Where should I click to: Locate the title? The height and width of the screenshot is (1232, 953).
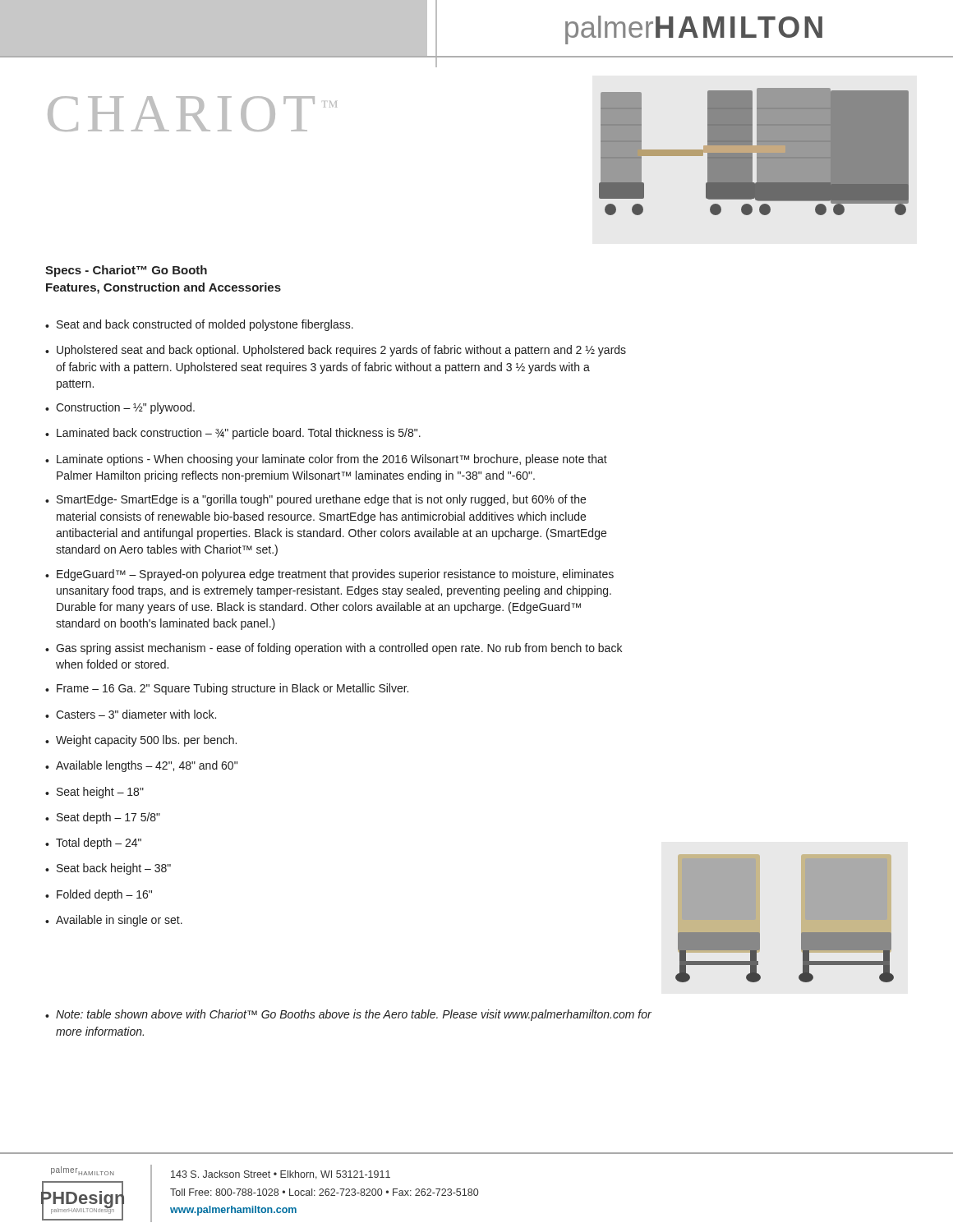coord(192,113)
